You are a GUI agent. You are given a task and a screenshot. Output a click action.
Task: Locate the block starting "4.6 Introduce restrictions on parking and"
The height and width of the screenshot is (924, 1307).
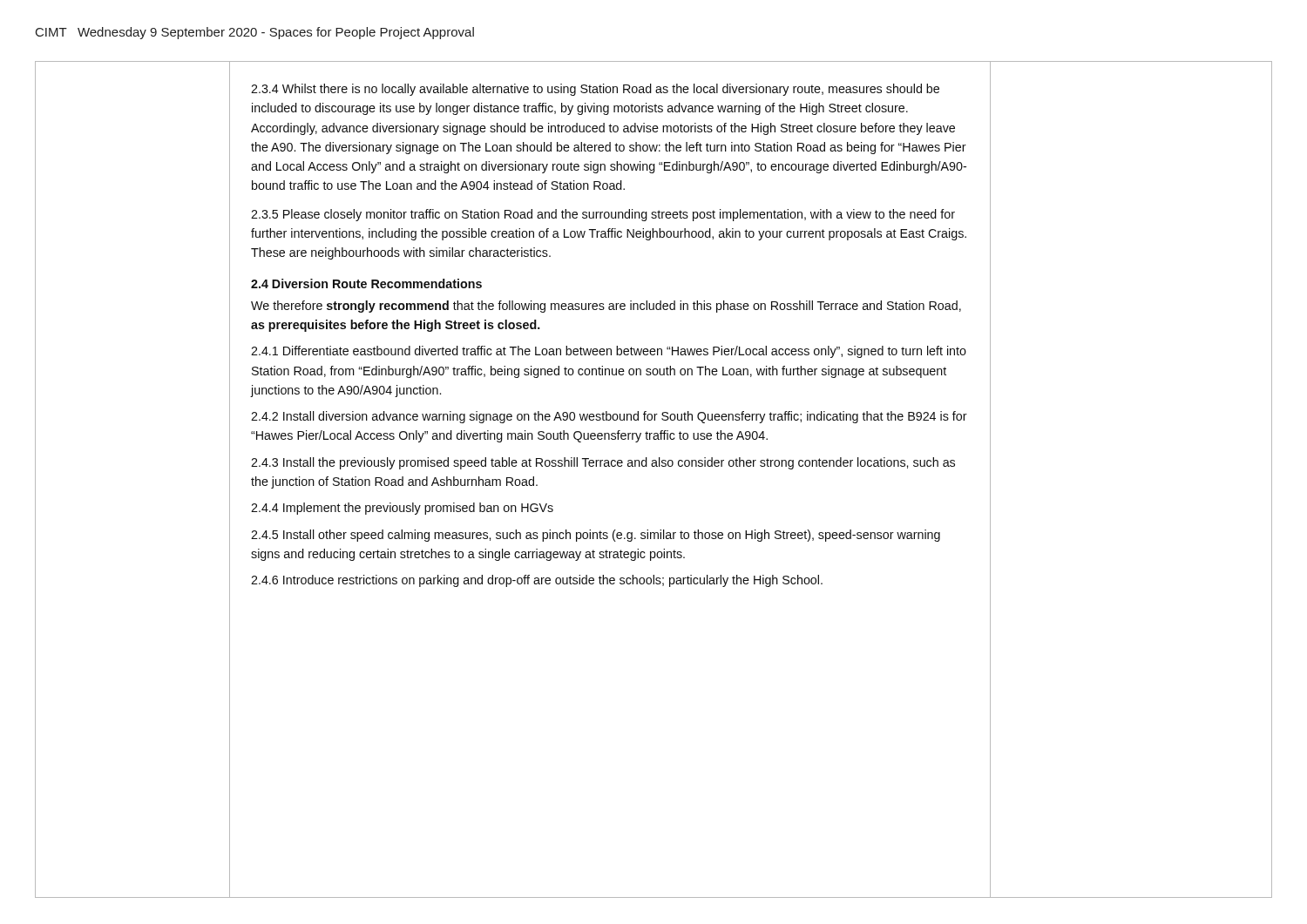pyautogui.click(x=537, y=580)
